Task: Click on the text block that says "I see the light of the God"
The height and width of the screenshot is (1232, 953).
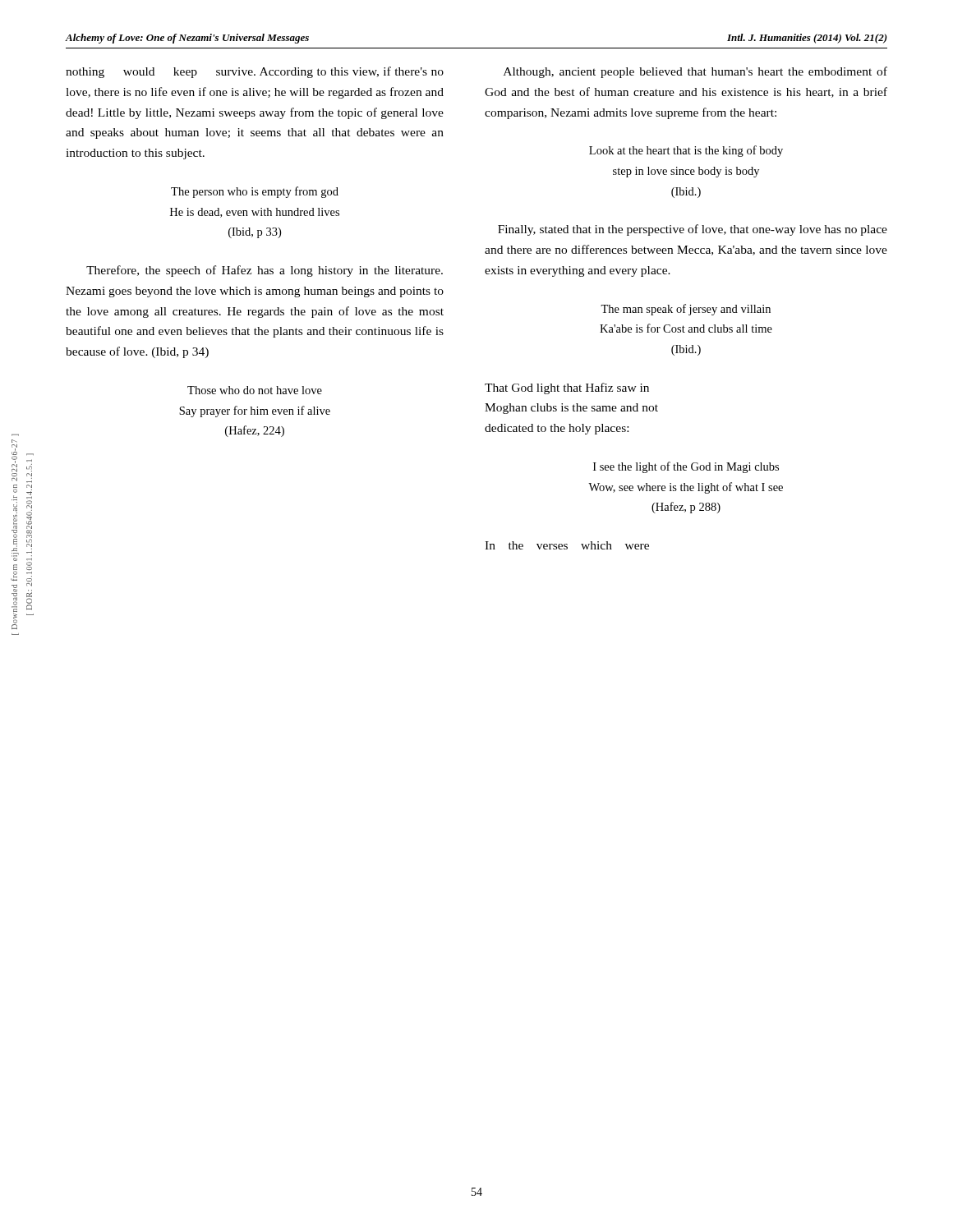Action: coord(686,487)
